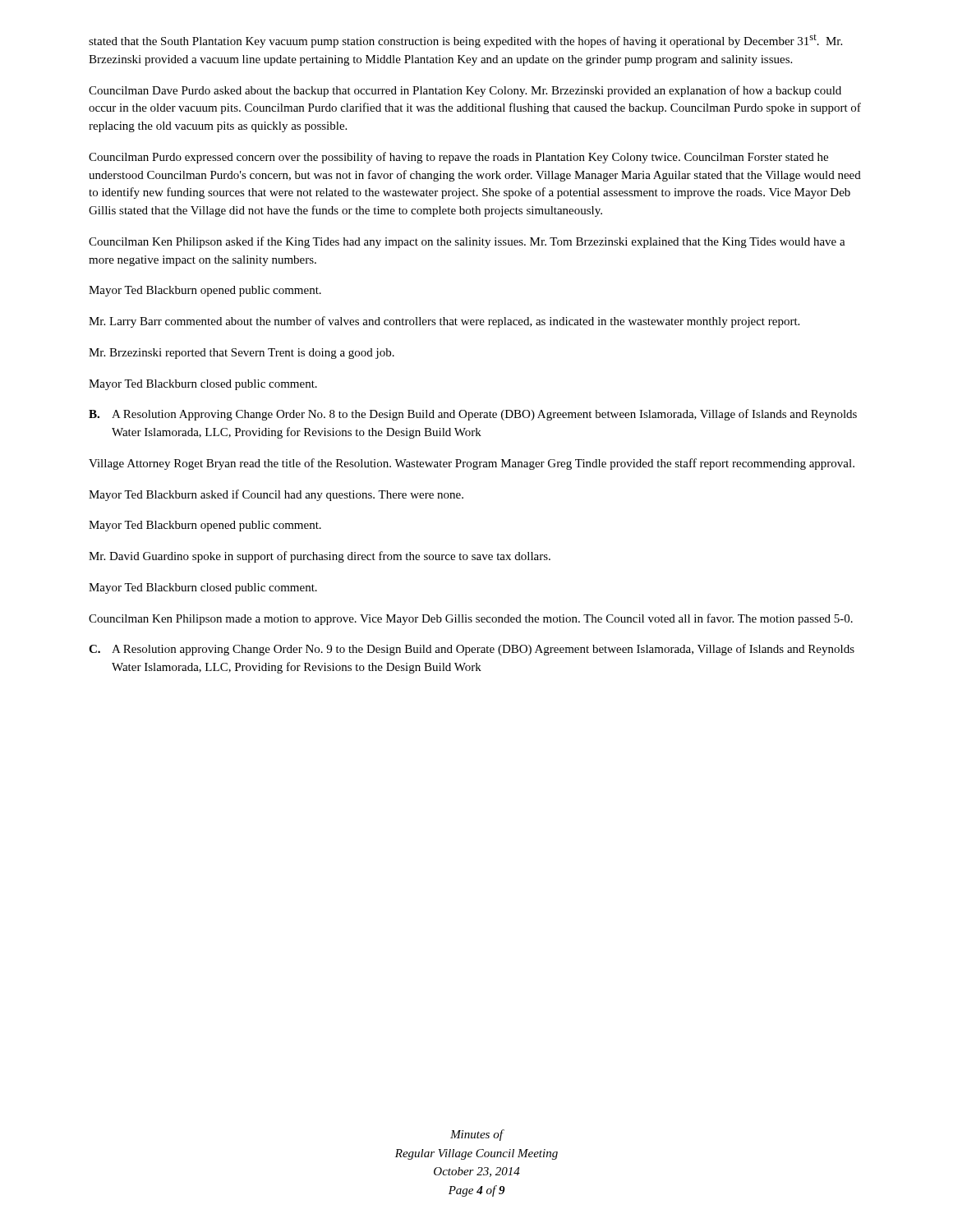Select the block starting "Mr. David Guardino spoke in support"
Screen dimensions: 1232x953
pos(320,556)
